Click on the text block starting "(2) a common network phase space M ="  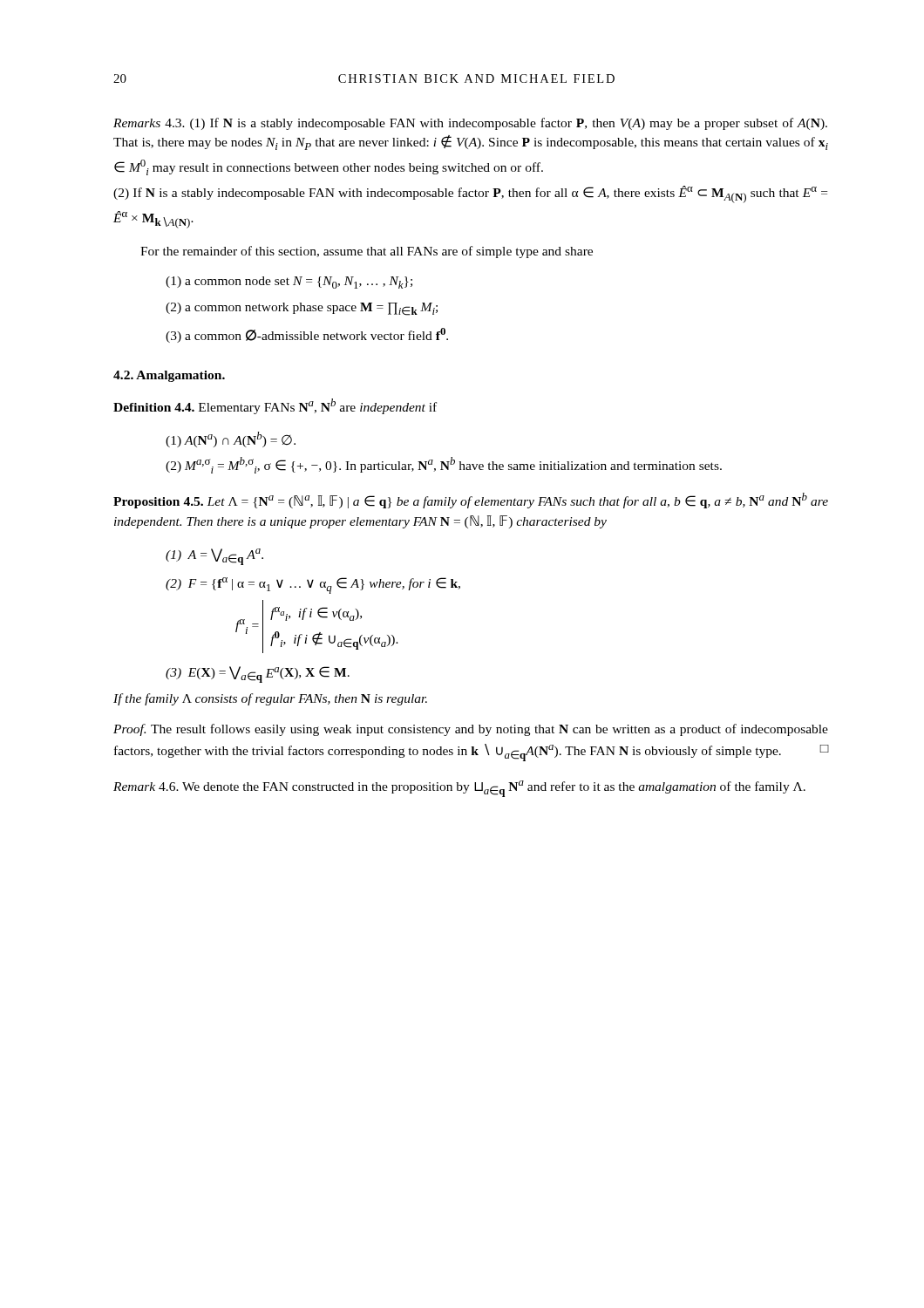pyautogui.click(x=302, y=309)
